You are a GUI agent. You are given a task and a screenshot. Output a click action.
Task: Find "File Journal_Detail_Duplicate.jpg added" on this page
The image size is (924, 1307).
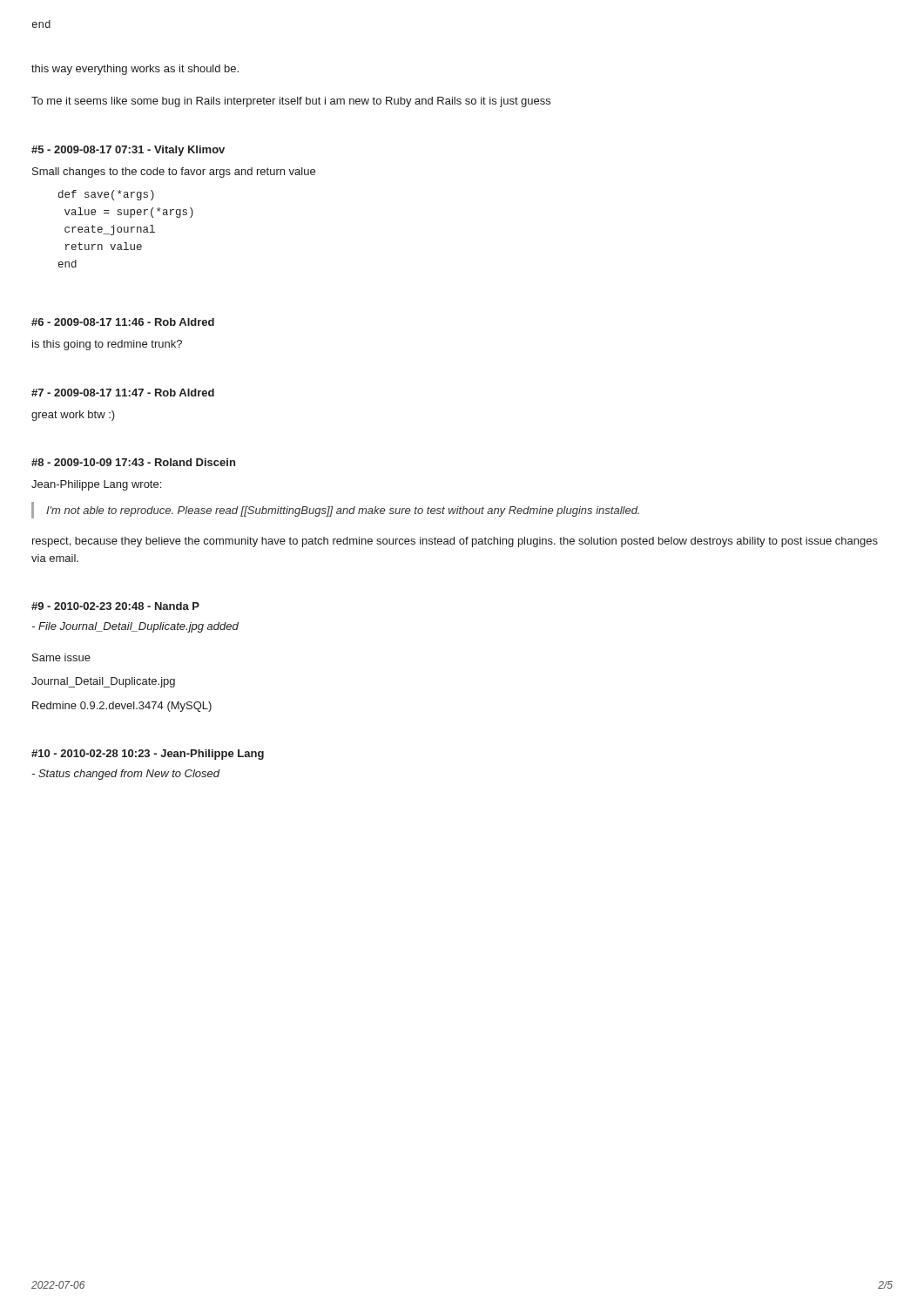135,626
